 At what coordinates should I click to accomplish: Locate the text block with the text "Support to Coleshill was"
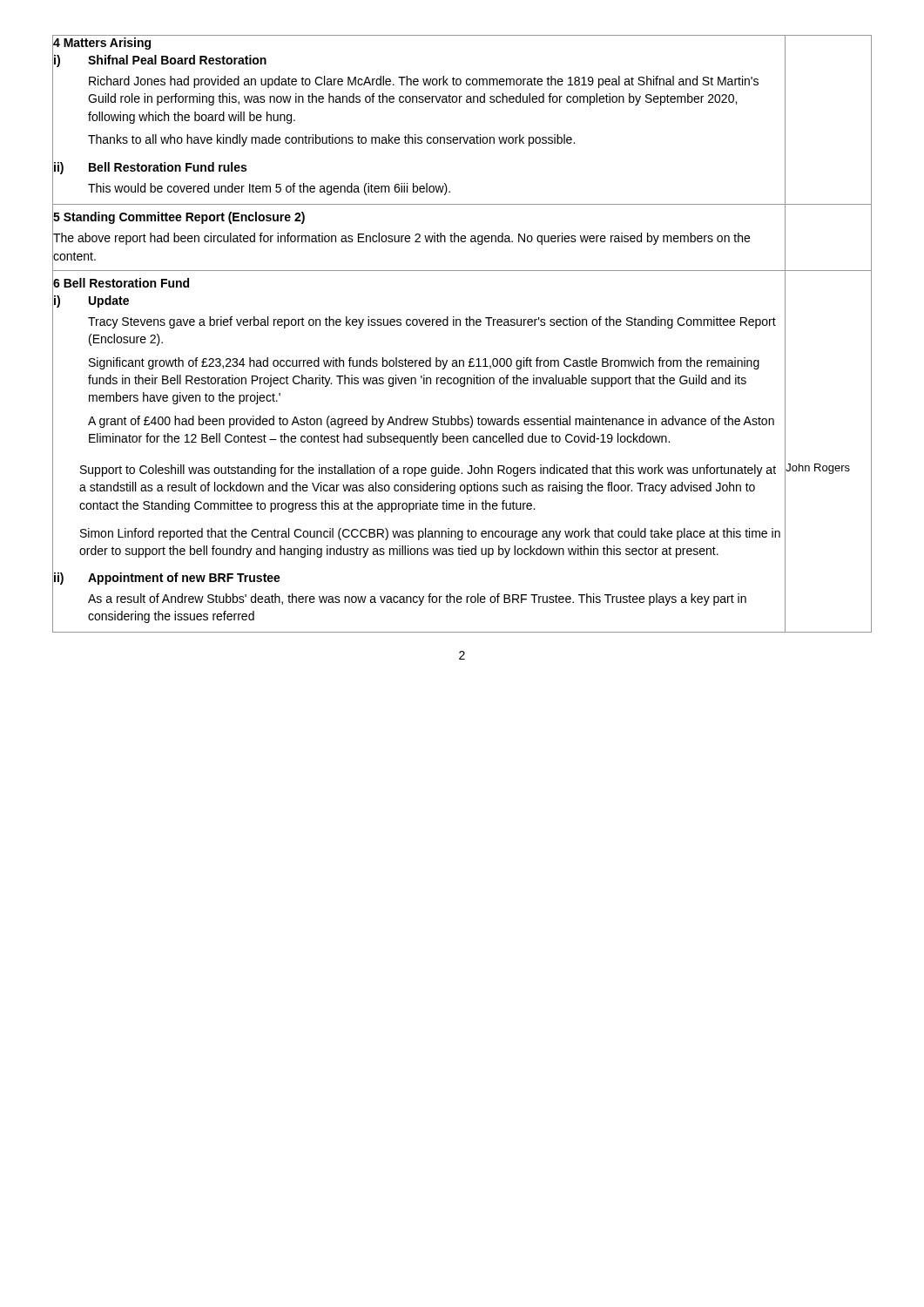432,488
